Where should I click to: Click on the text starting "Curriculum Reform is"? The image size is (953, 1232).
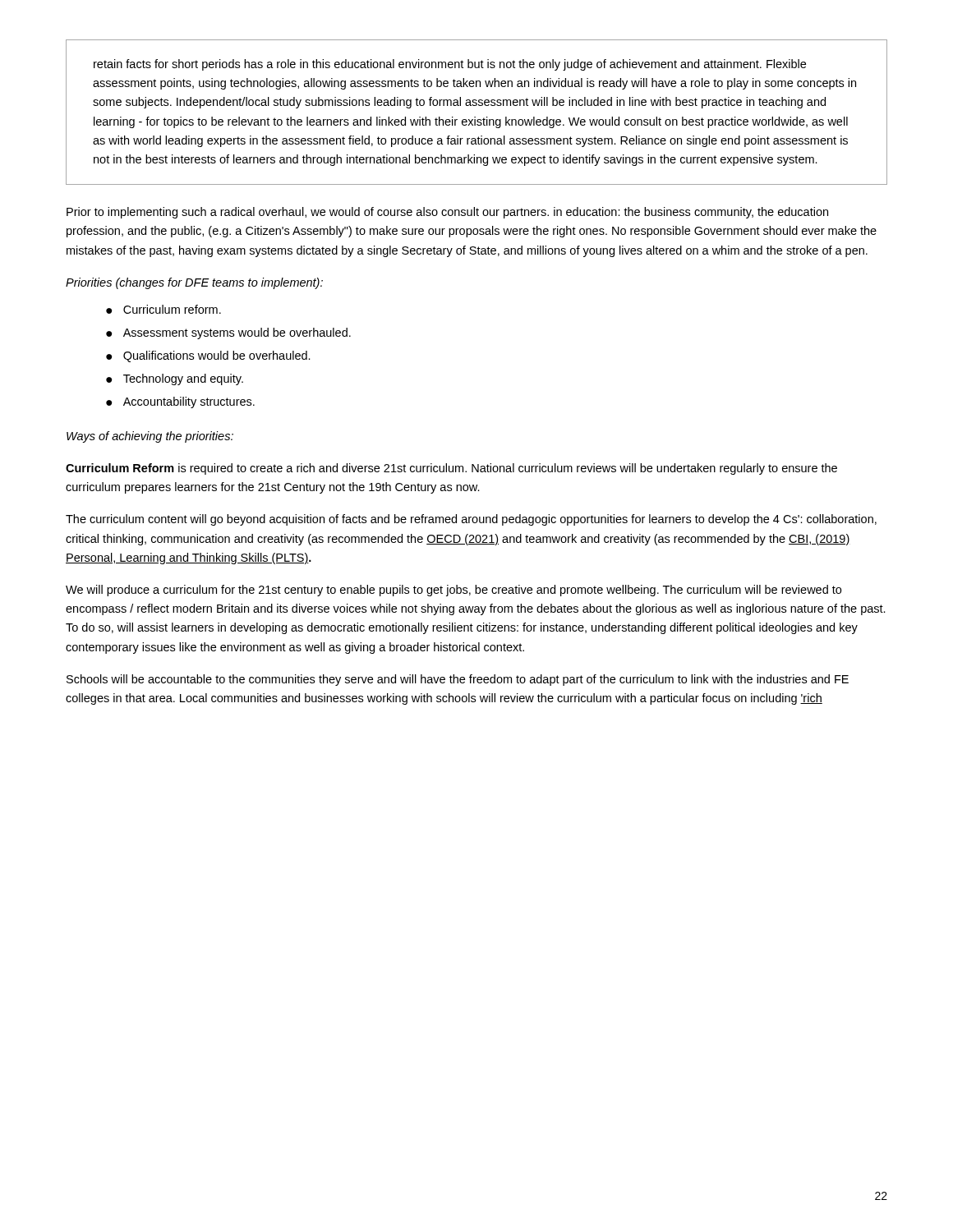pos(452,478)
